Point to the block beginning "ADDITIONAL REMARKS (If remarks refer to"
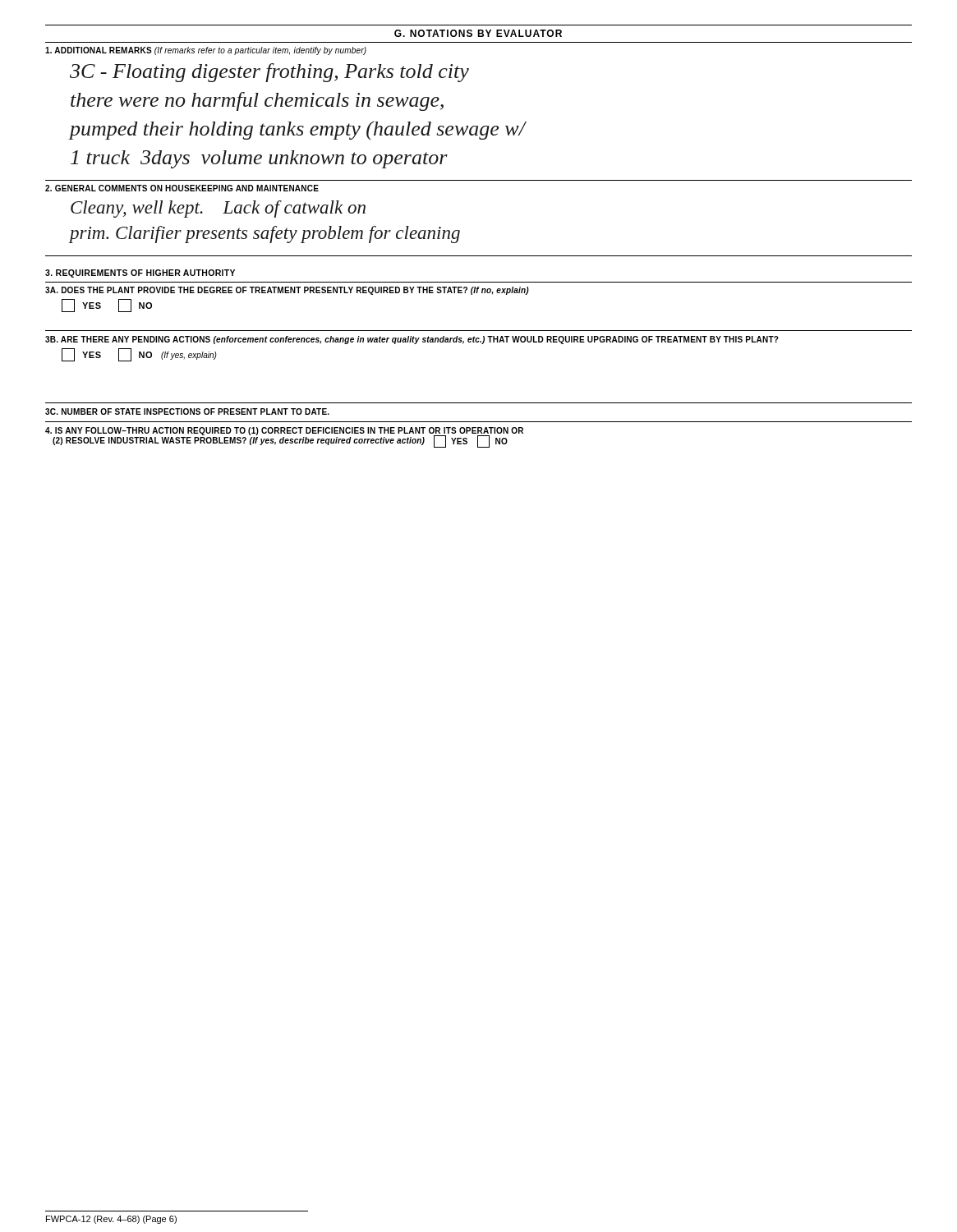 [x=206, y=51]
